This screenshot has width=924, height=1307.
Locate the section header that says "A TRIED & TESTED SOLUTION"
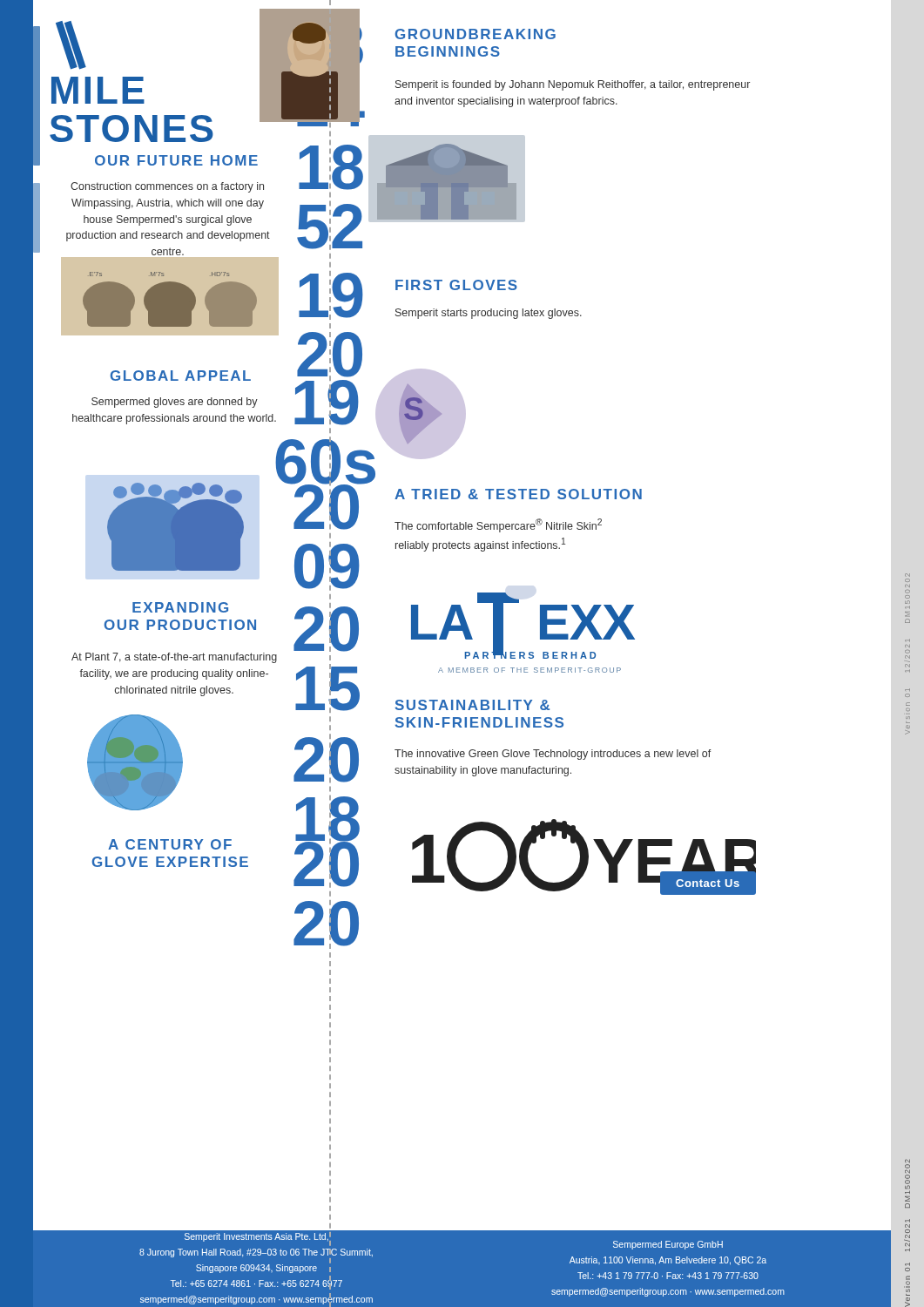point(590,495)
